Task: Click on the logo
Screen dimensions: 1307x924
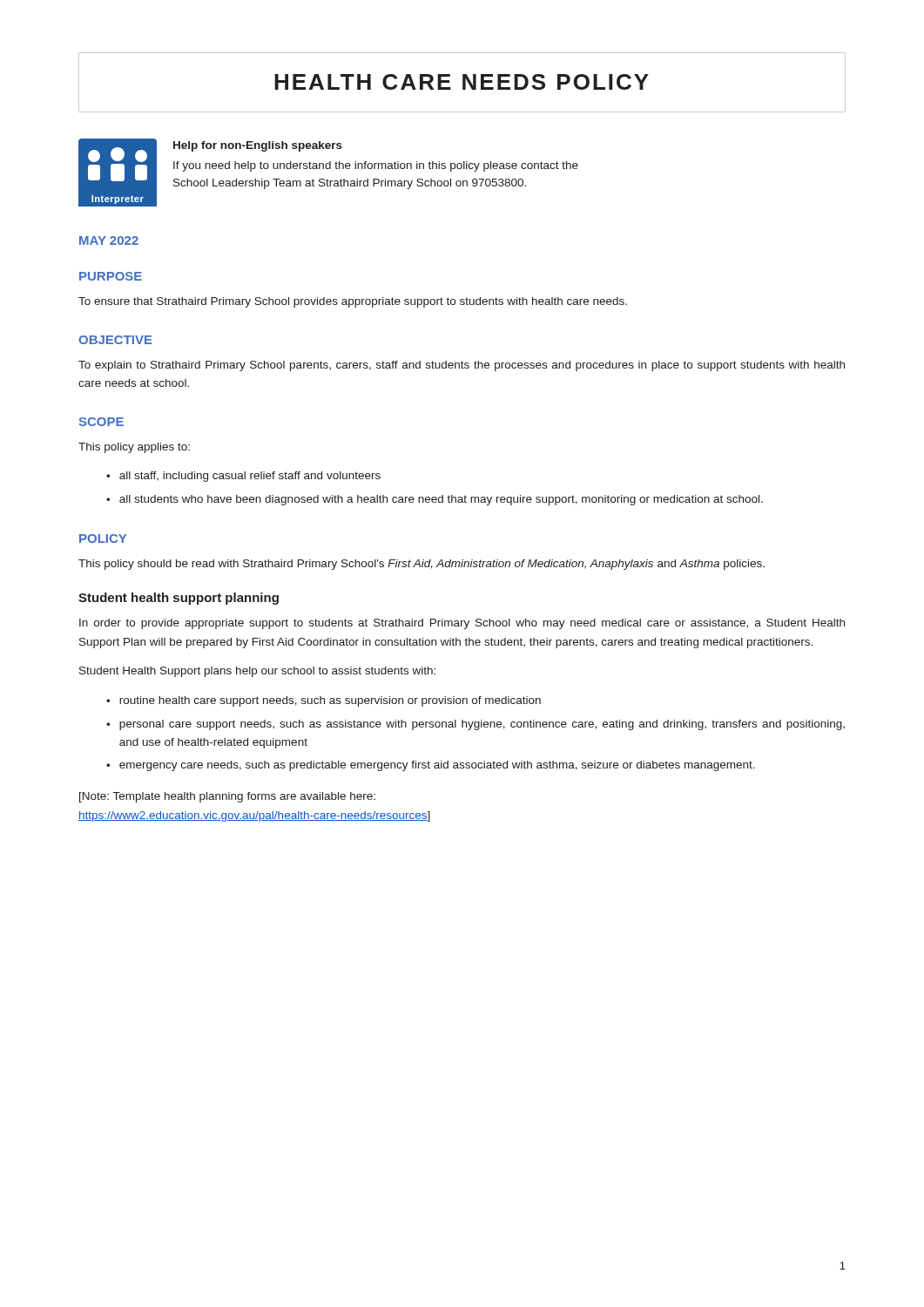Action: 118,173
